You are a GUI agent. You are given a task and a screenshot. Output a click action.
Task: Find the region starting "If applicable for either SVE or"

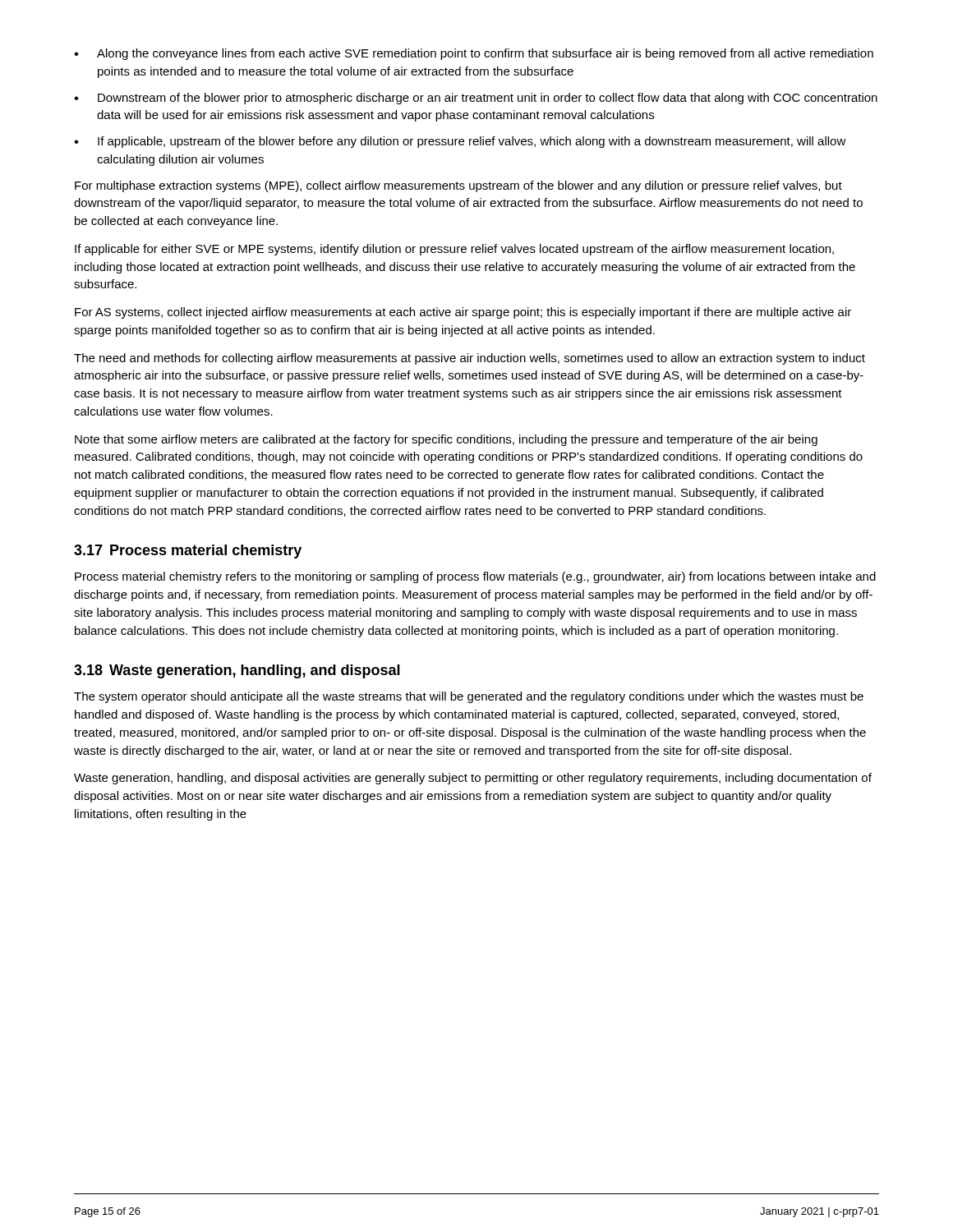tap(465, 266)
